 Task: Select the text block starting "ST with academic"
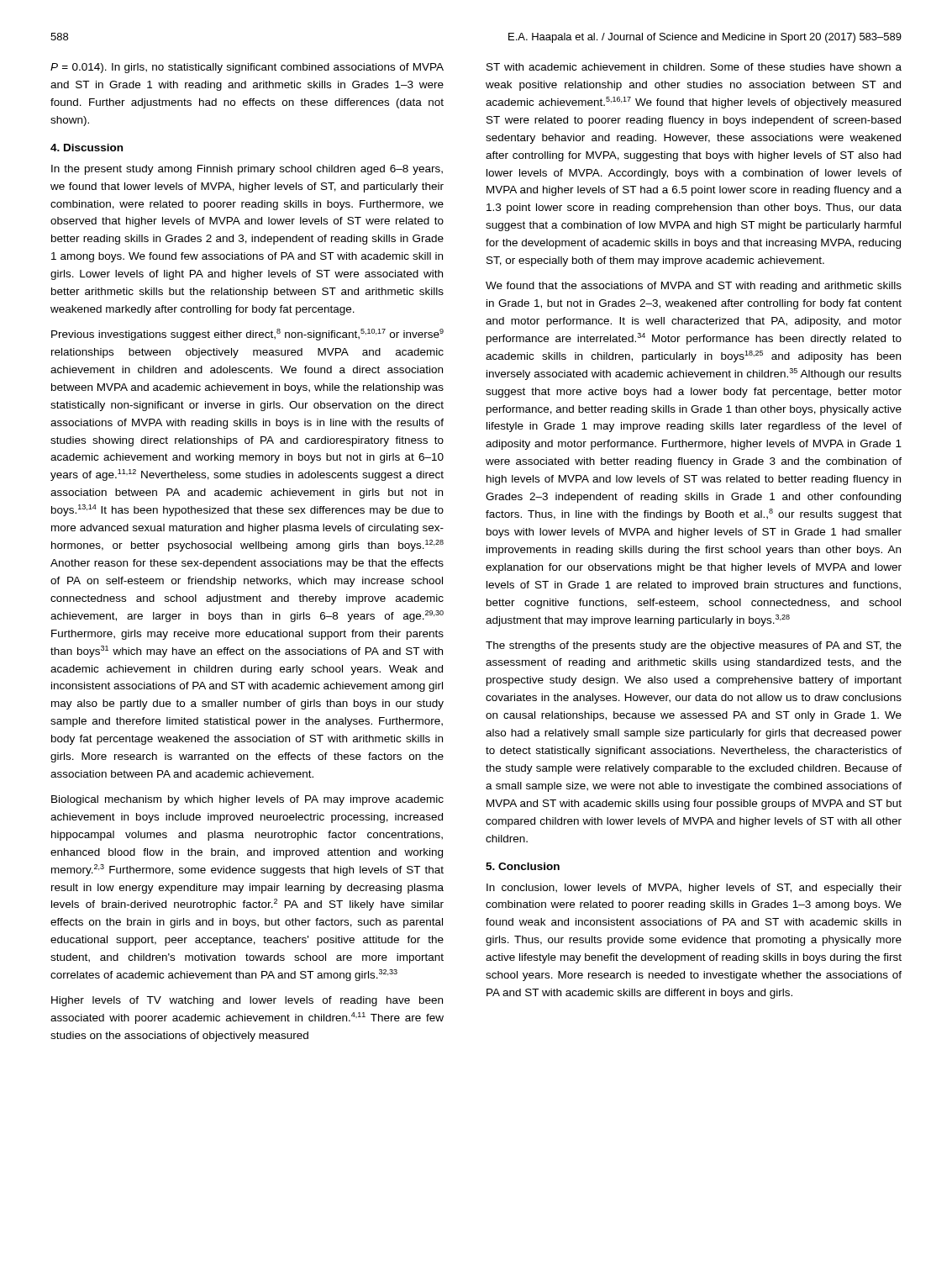click(x=694, y=453)
